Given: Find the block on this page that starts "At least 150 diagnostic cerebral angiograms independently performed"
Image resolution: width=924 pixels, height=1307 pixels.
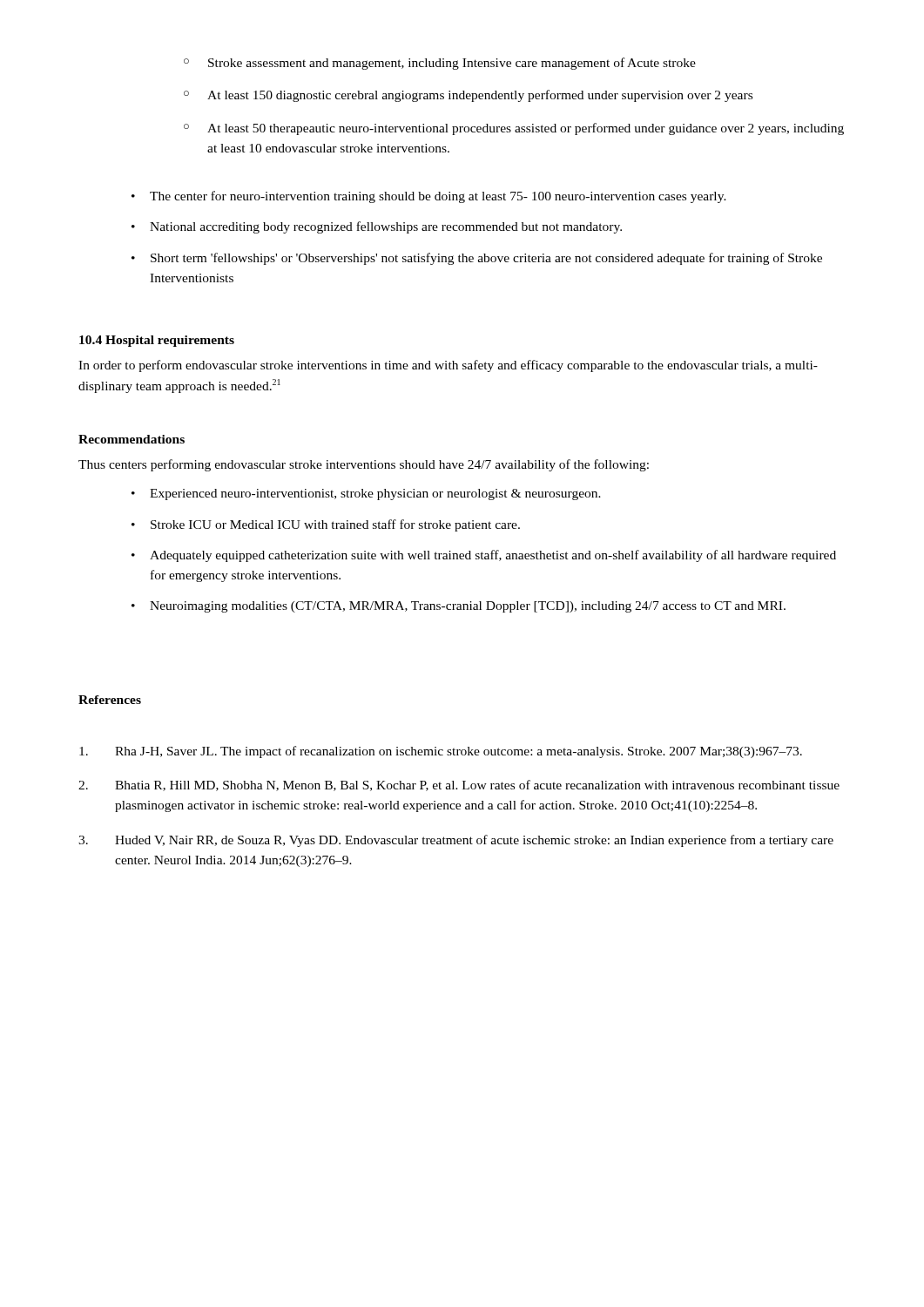Looking at the screenshot, I should [x=480, y=95].
